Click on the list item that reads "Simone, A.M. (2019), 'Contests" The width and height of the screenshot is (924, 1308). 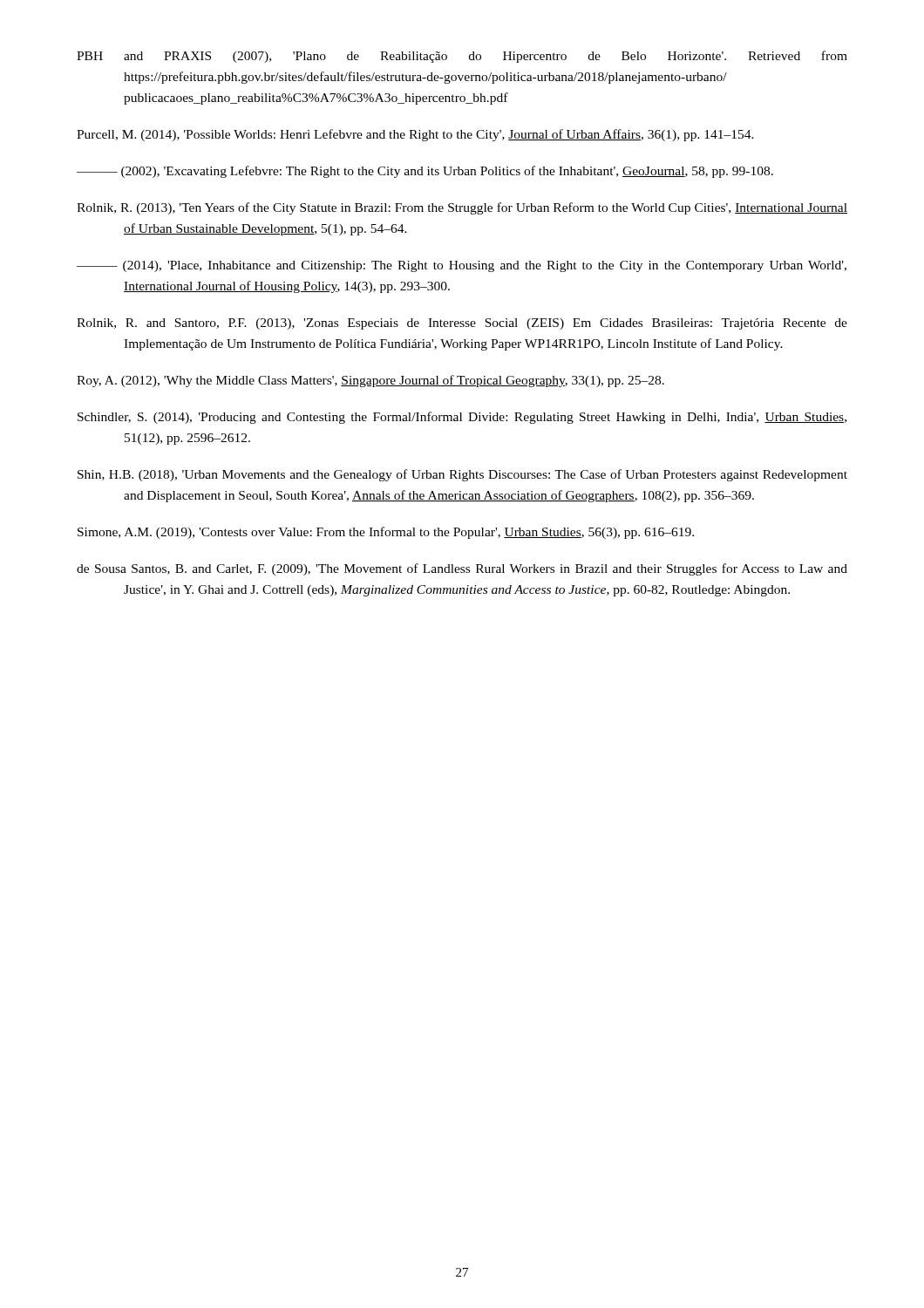(x=386, y=532)
